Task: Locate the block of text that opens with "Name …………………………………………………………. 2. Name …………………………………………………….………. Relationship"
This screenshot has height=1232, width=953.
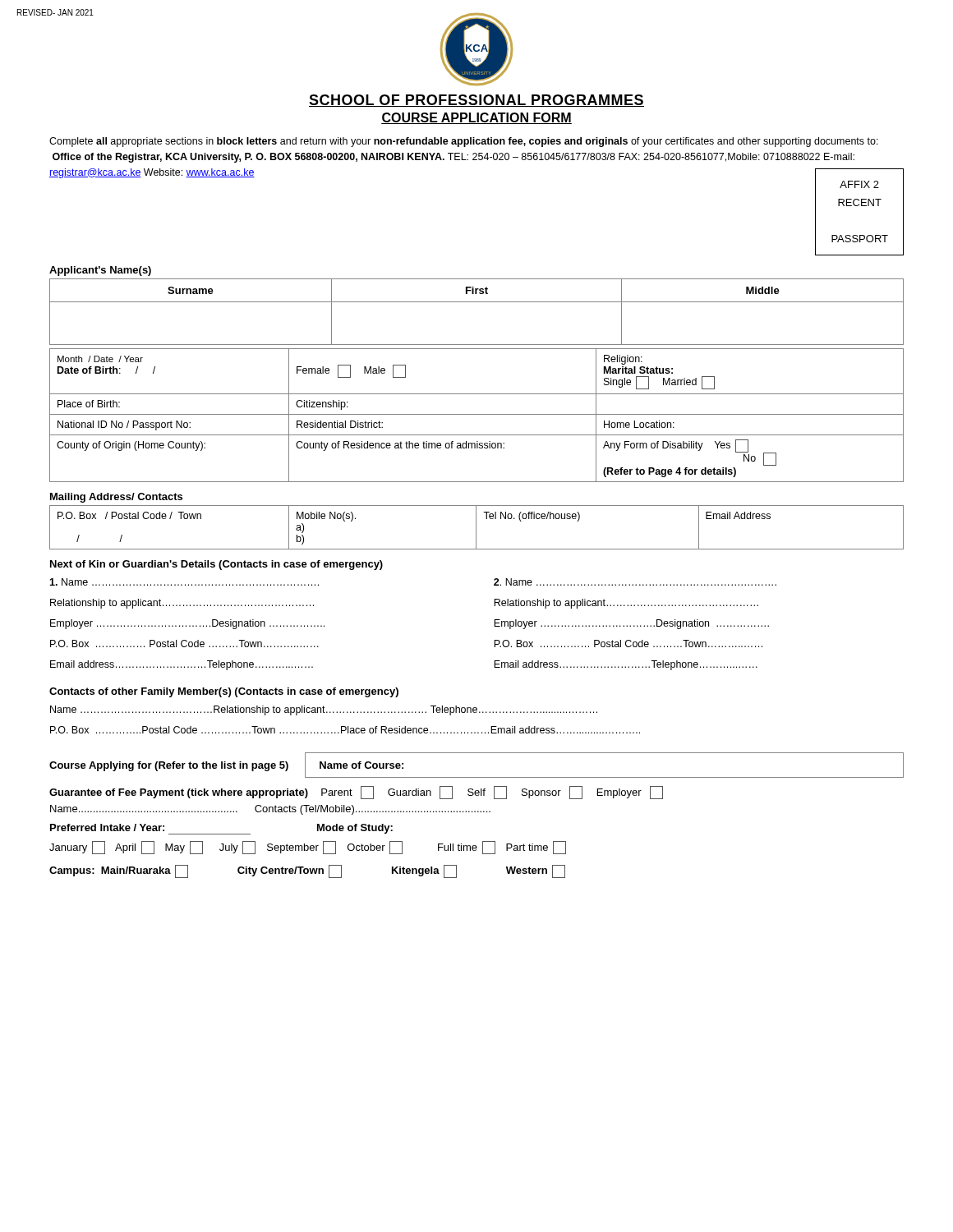Action: (71, 583)
